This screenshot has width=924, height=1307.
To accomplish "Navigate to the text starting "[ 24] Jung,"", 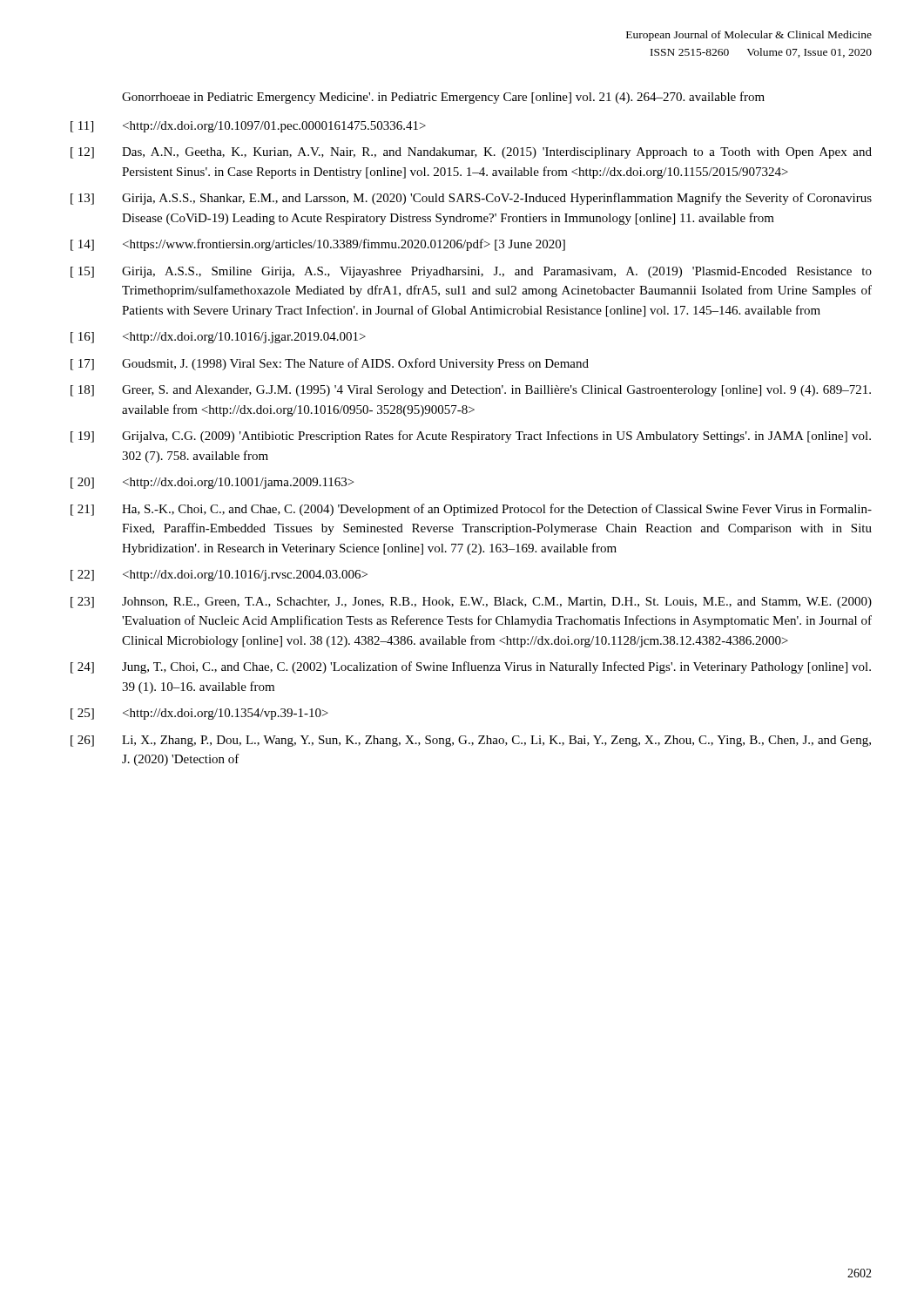I will pos(471,677).
